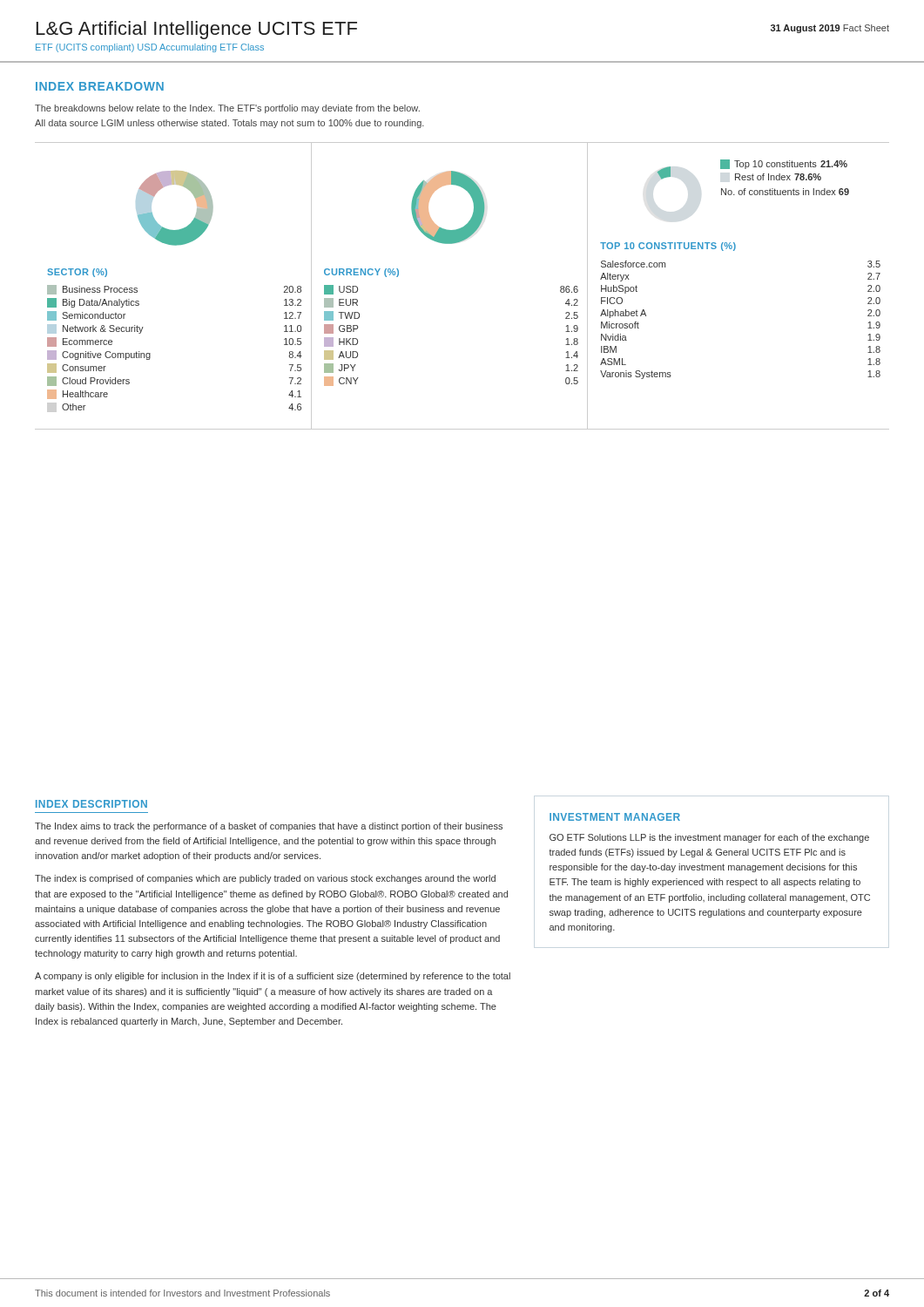Image resolution: width=924 pixels, height=1307 pixels.
Task: Select the table that reads "Varonis Systems"
Action: click(x=740, y=319)
